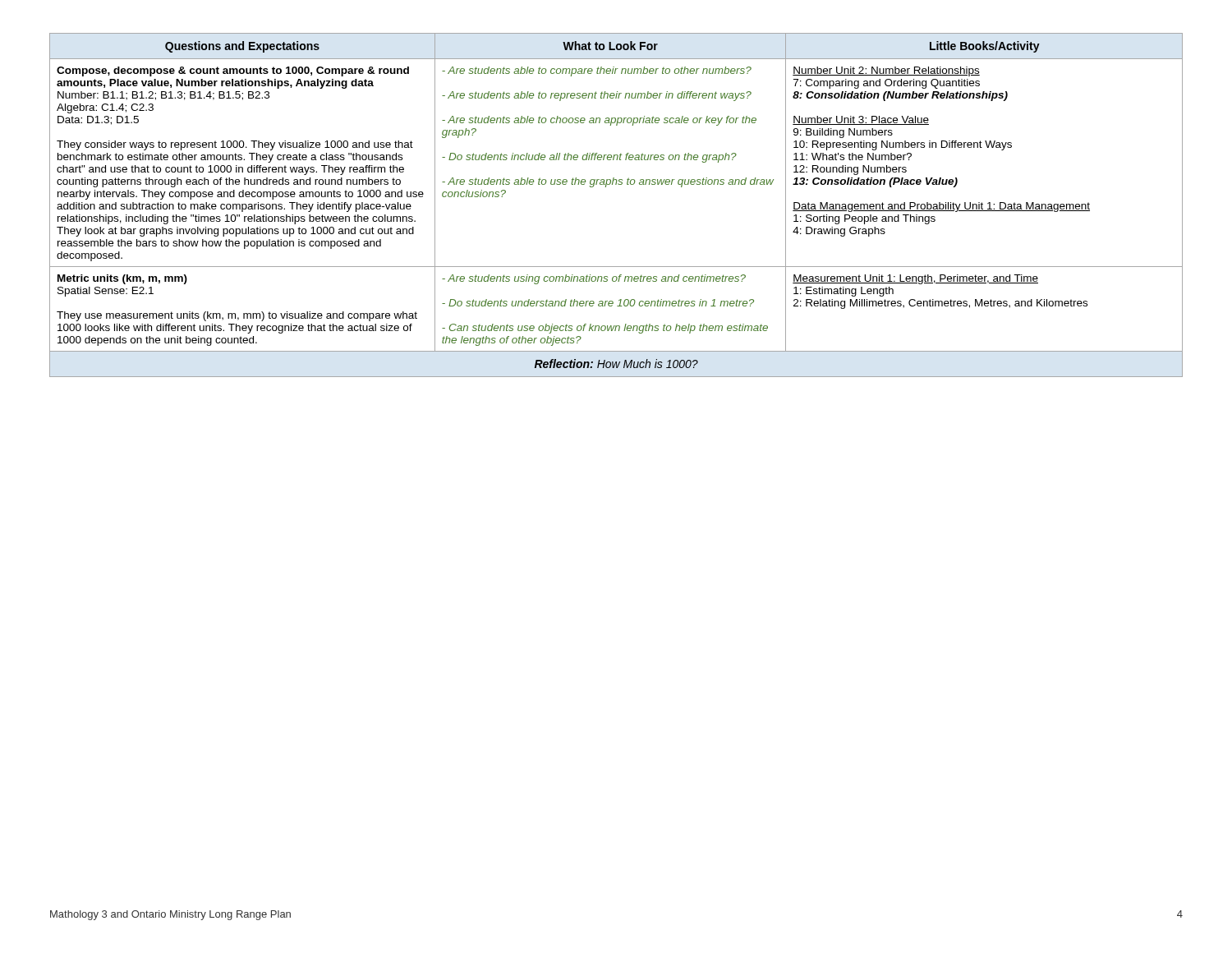The height and width of the screenshot is (953, 1232).
Task: Click on the table containing "Questions and Expectations"
Action: click(616, 205)
